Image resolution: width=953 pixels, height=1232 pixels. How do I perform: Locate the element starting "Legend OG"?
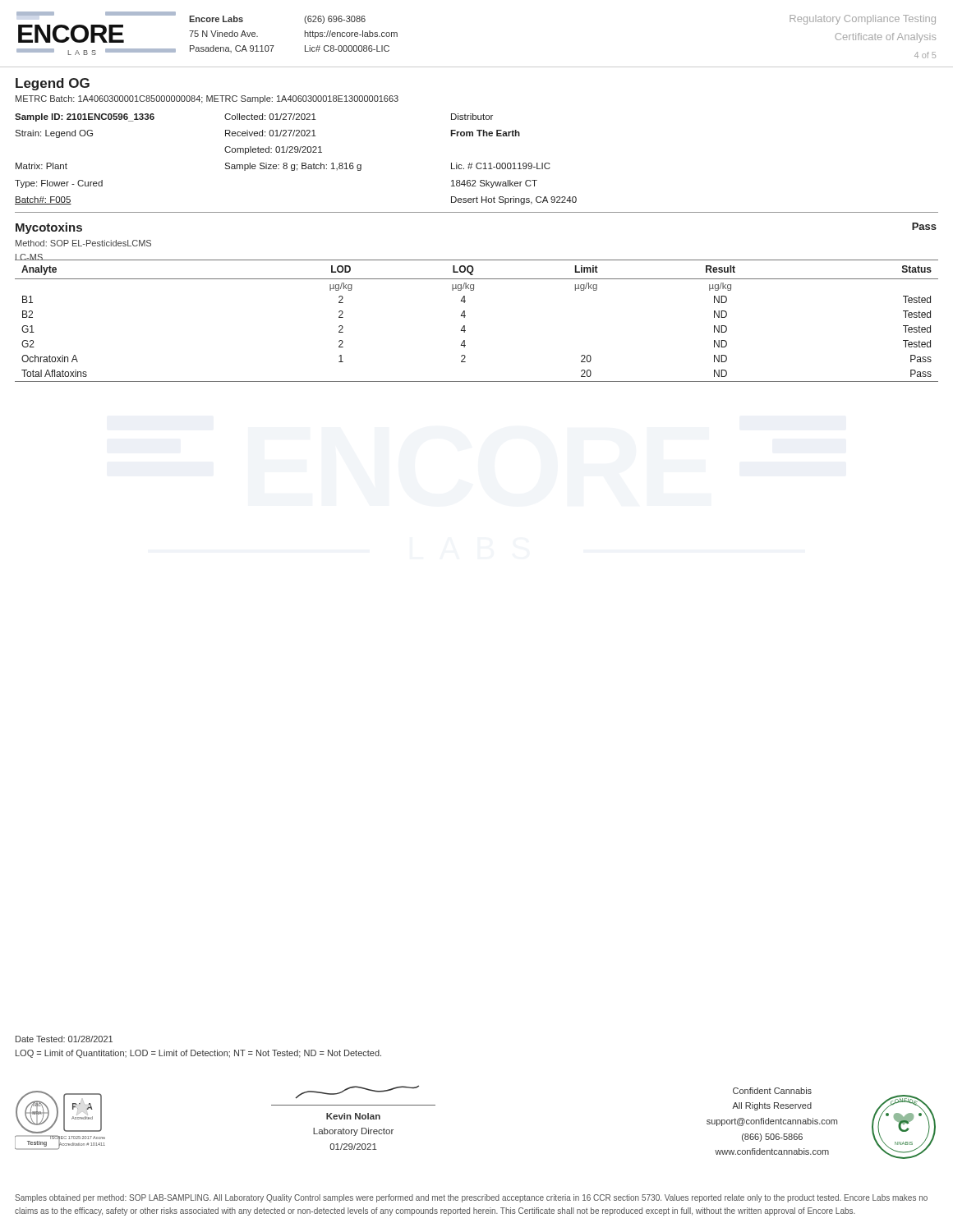pos(52,83)
